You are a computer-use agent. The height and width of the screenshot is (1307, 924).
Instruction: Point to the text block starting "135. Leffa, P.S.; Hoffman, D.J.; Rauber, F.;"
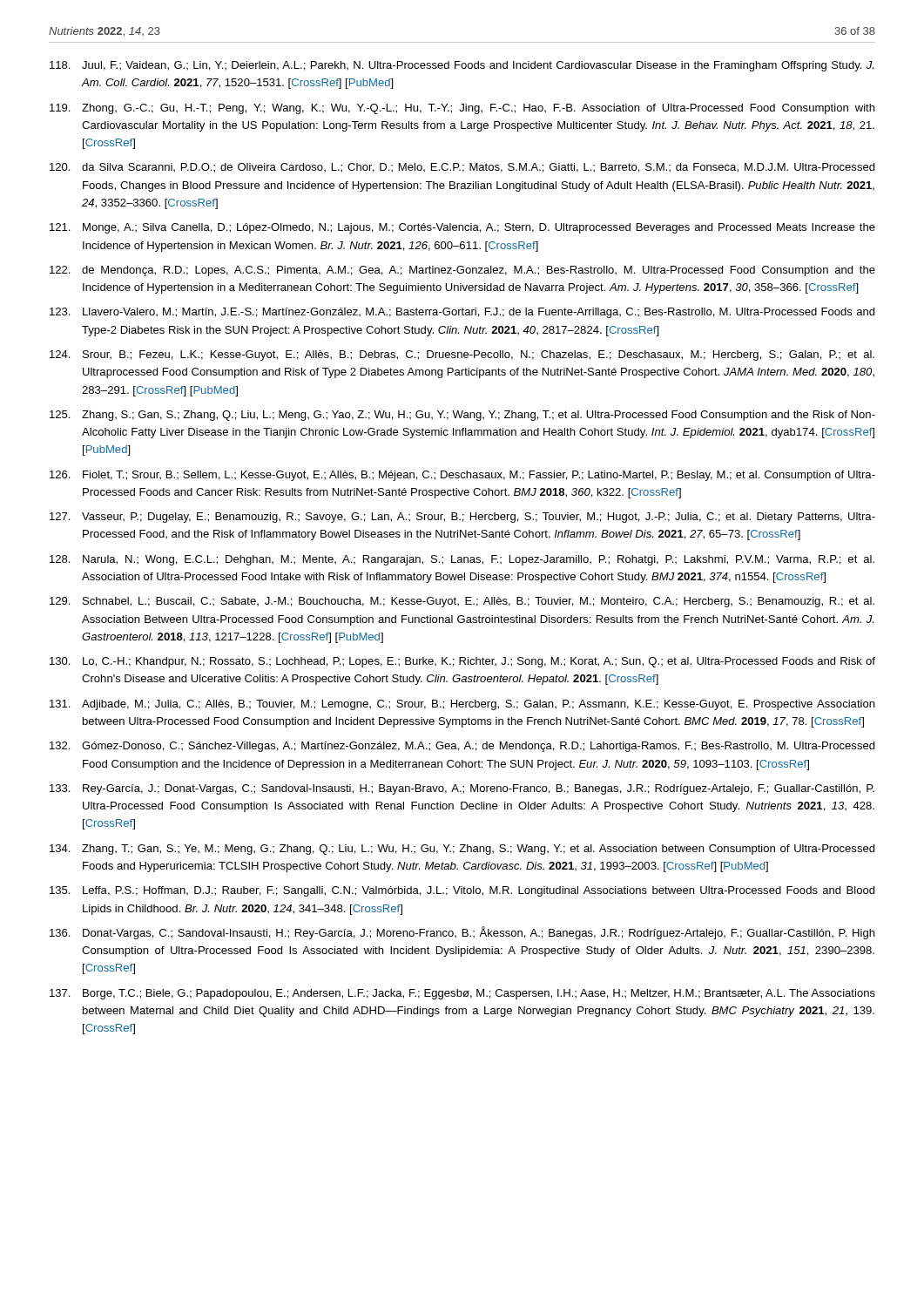coord(462,900)
